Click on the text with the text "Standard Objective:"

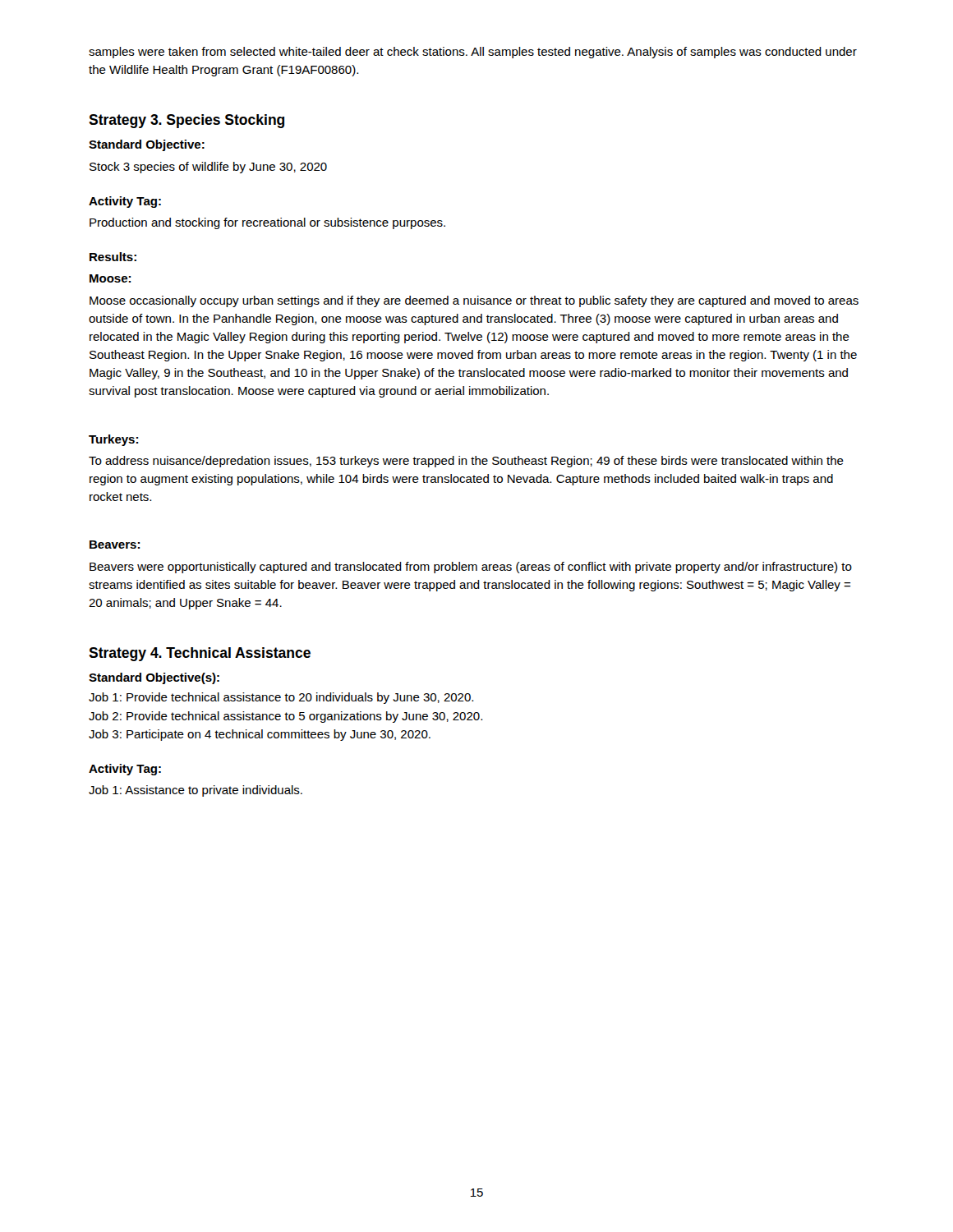point(147,145)
